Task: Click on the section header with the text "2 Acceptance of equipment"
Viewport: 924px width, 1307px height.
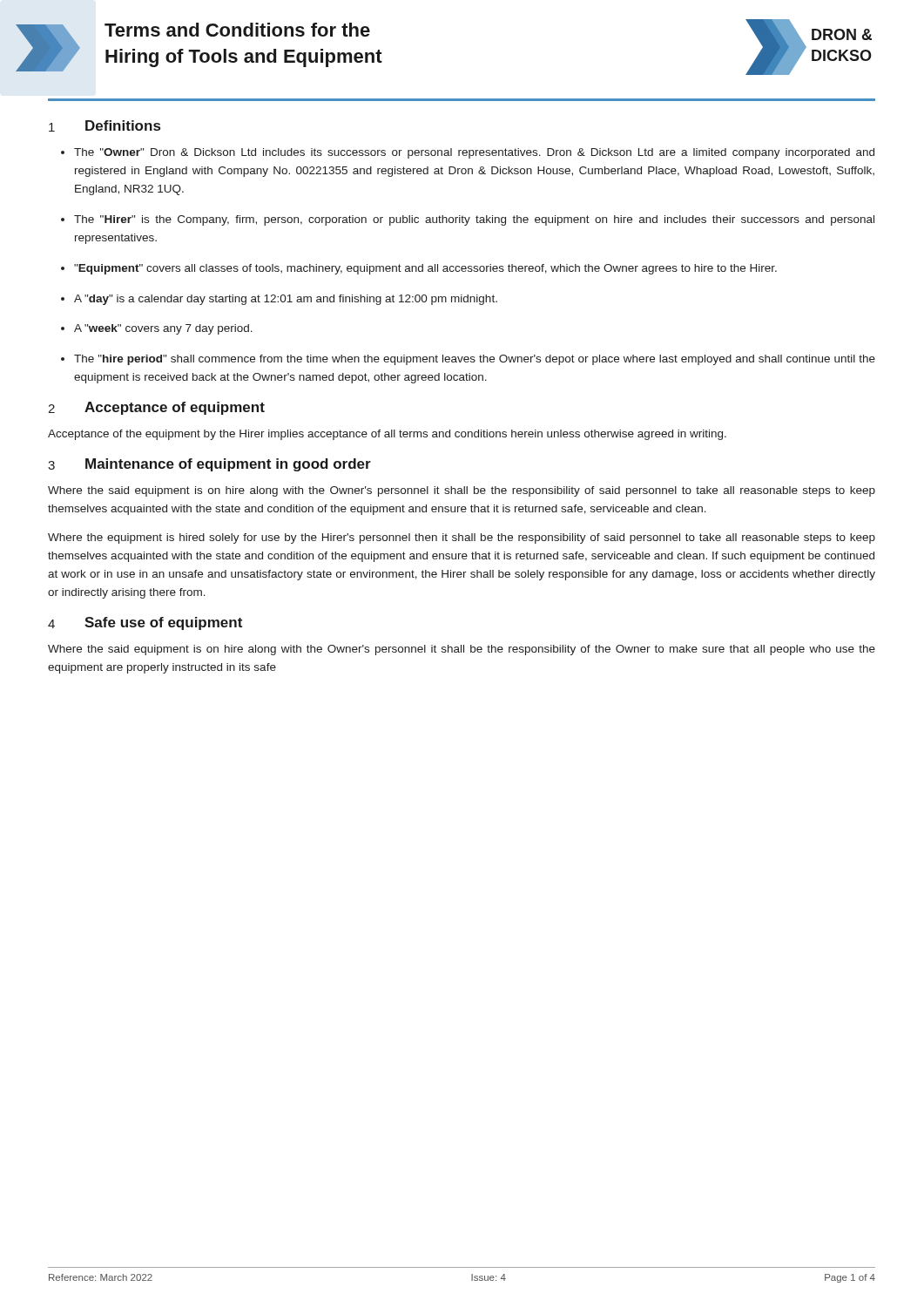Action: click(156, 408)
